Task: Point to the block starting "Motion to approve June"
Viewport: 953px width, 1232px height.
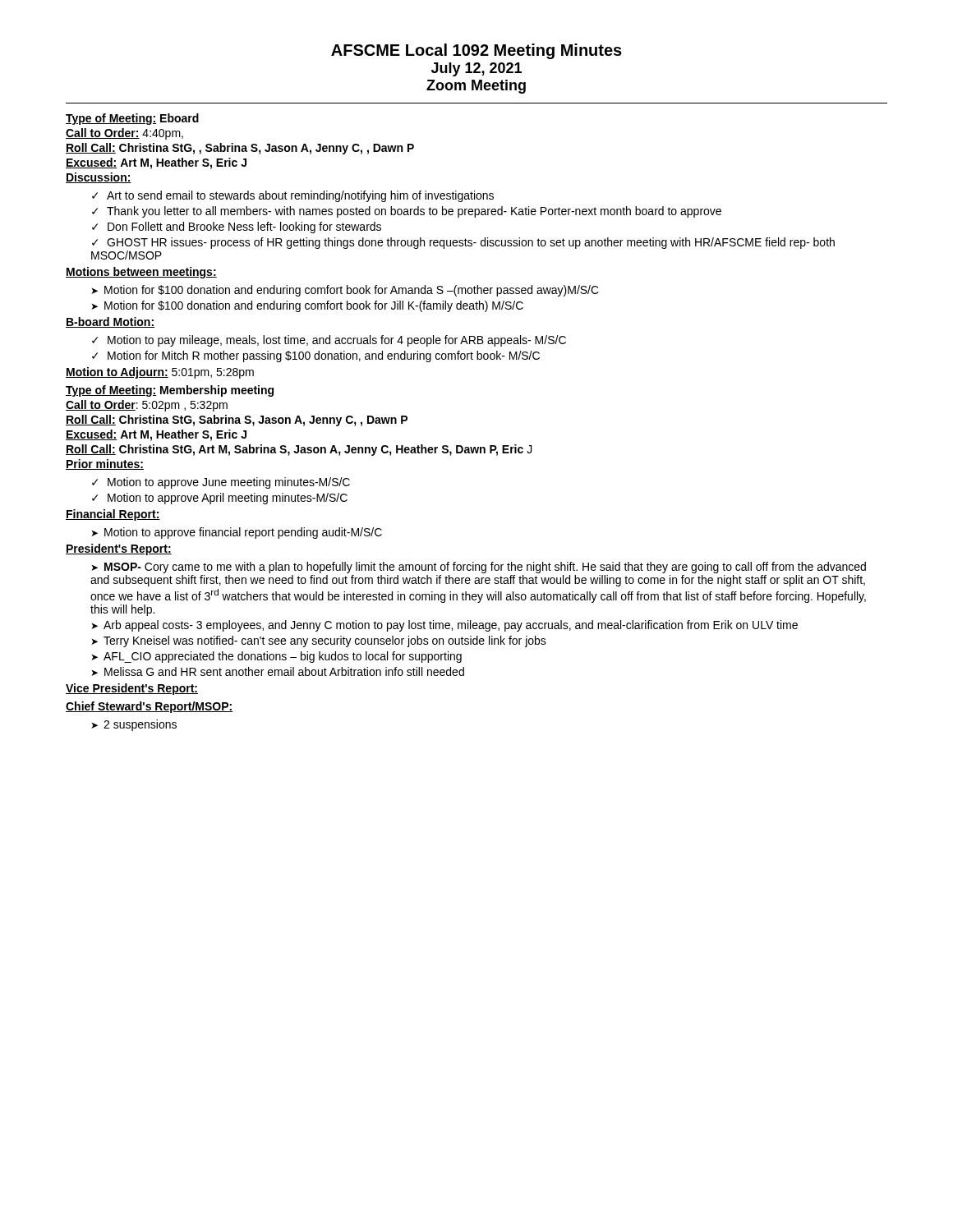Action: pos(221,483)
